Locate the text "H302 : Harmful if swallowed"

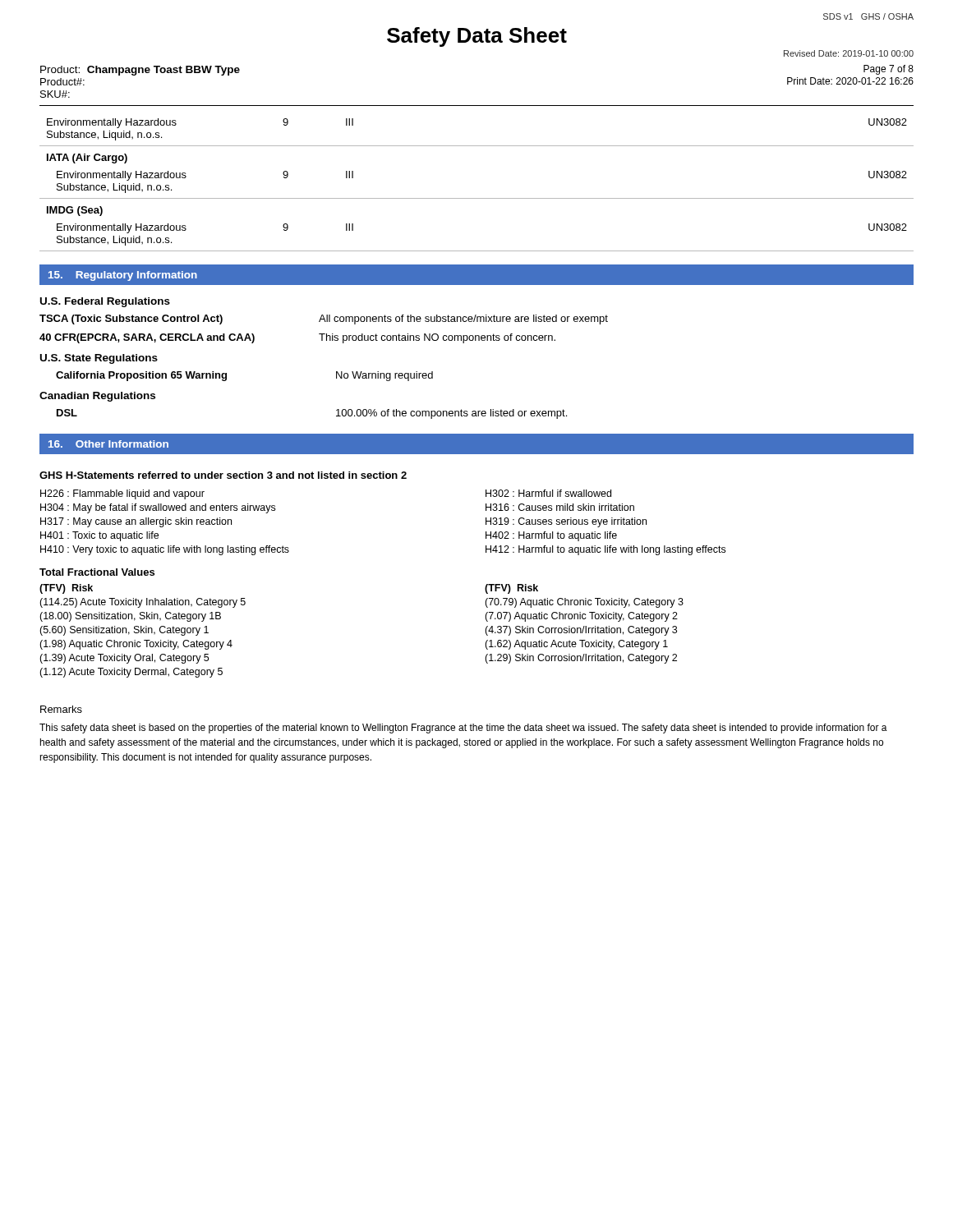click(548, 493)
